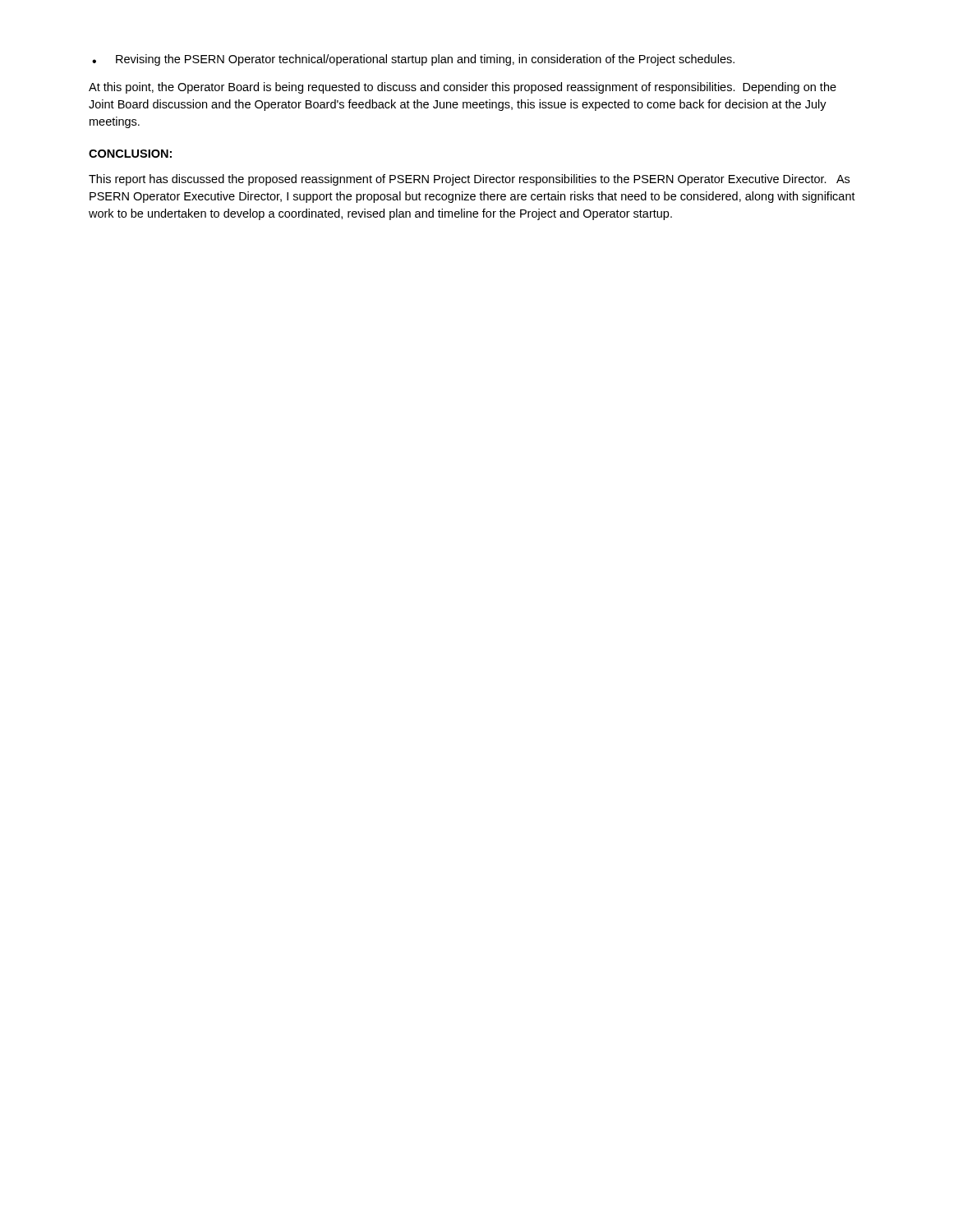Screen dimensions: 1232x953
Task: Find the text starting "• Revising the PSERN"
Action: click(x=476, y=61)
